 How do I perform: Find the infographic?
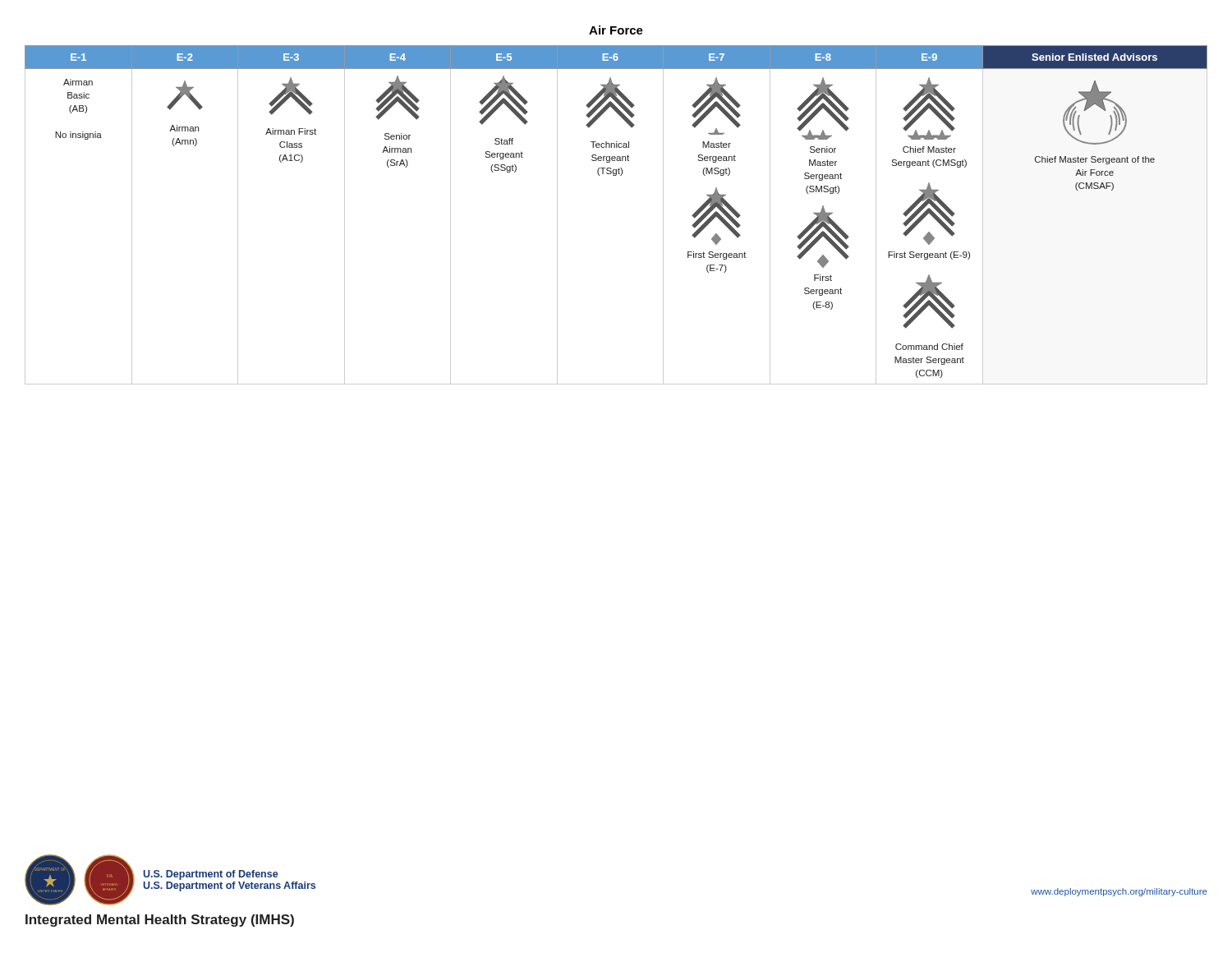click(x=616, y=215)
